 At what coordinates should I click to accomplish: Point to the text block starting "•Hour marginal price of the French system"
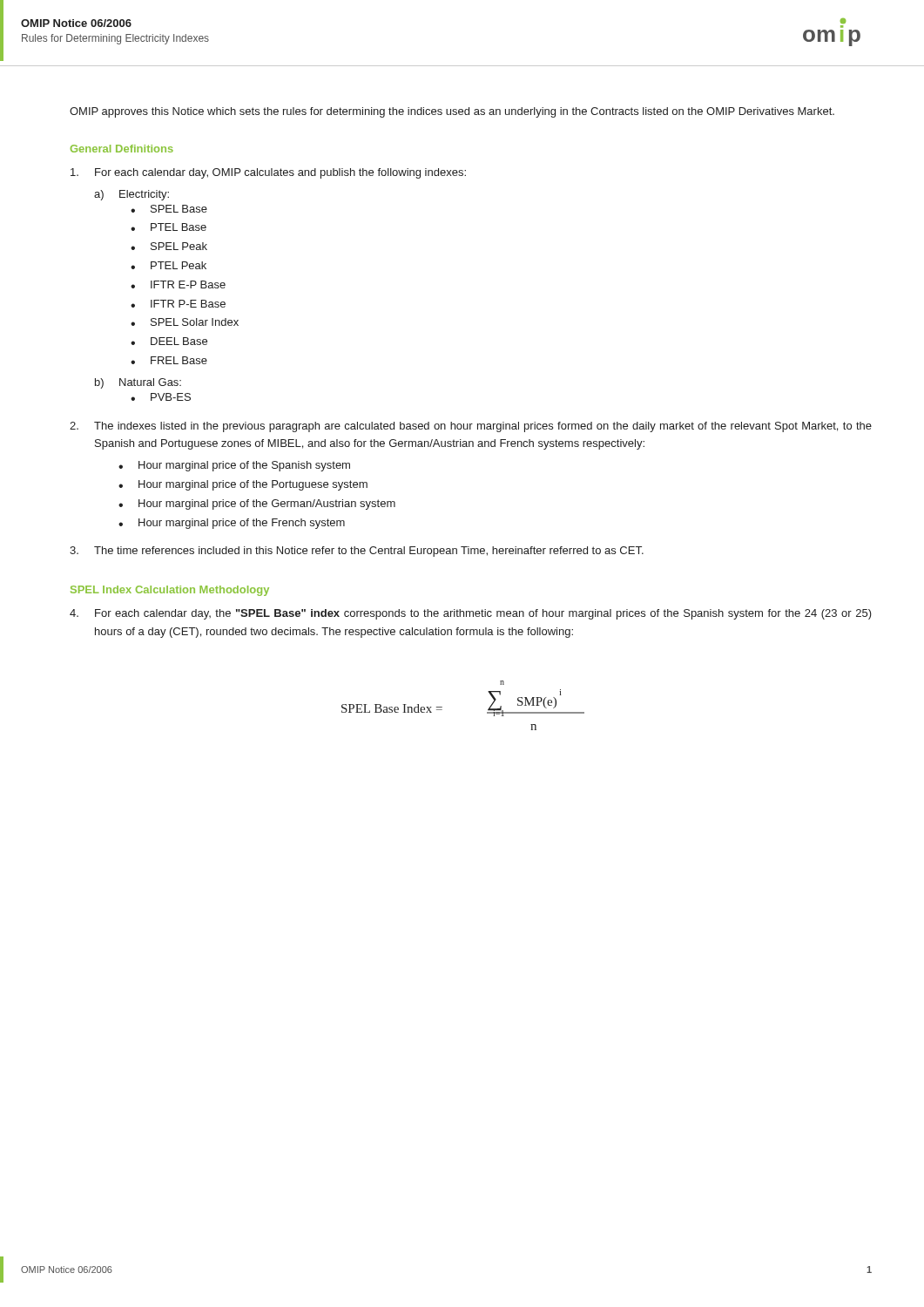(232, 524)
